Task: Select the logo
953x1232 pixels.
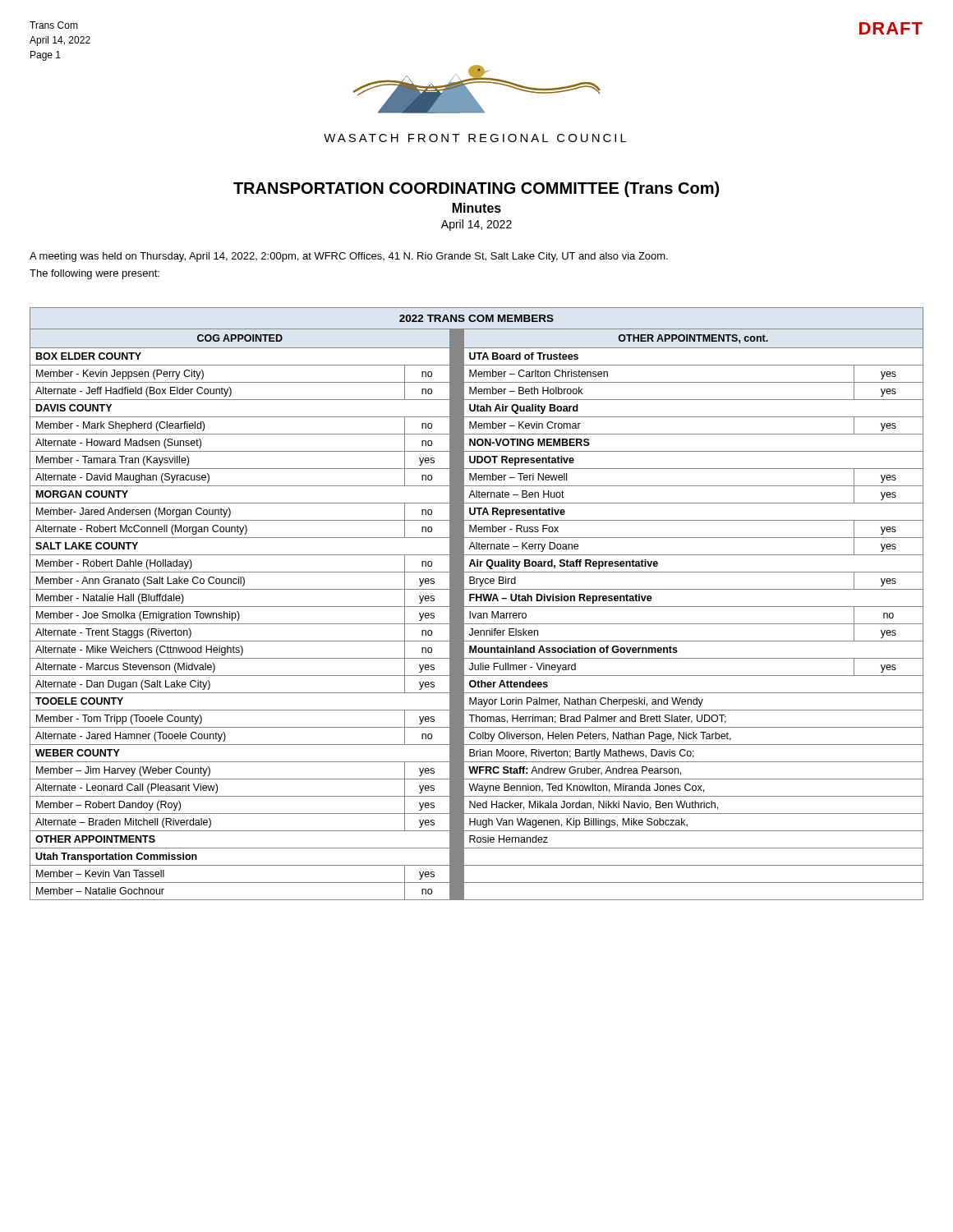Action: 476,102
